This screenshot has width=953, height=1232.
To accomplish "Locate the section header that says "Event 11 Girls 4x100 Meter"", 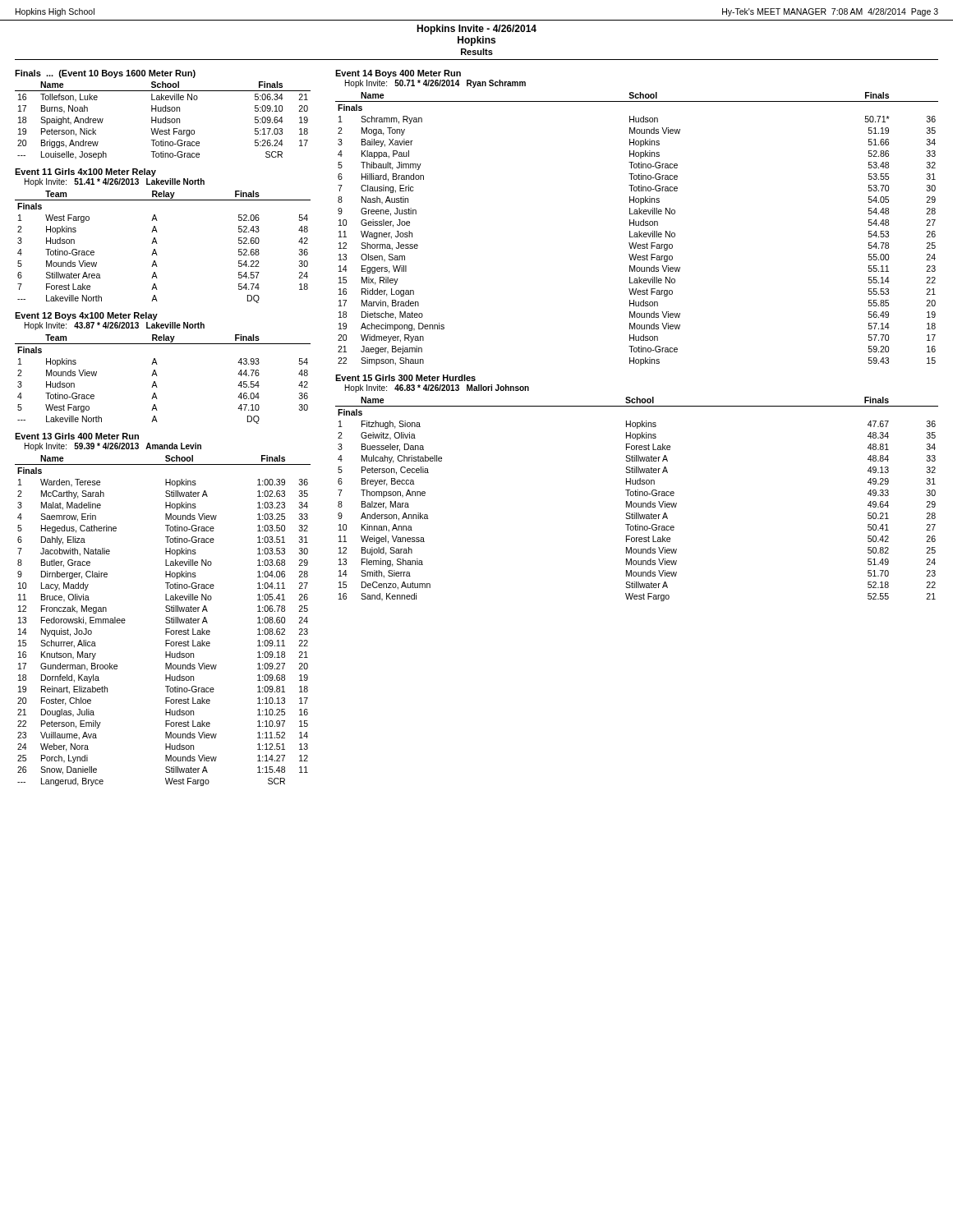I will (85, 172).
